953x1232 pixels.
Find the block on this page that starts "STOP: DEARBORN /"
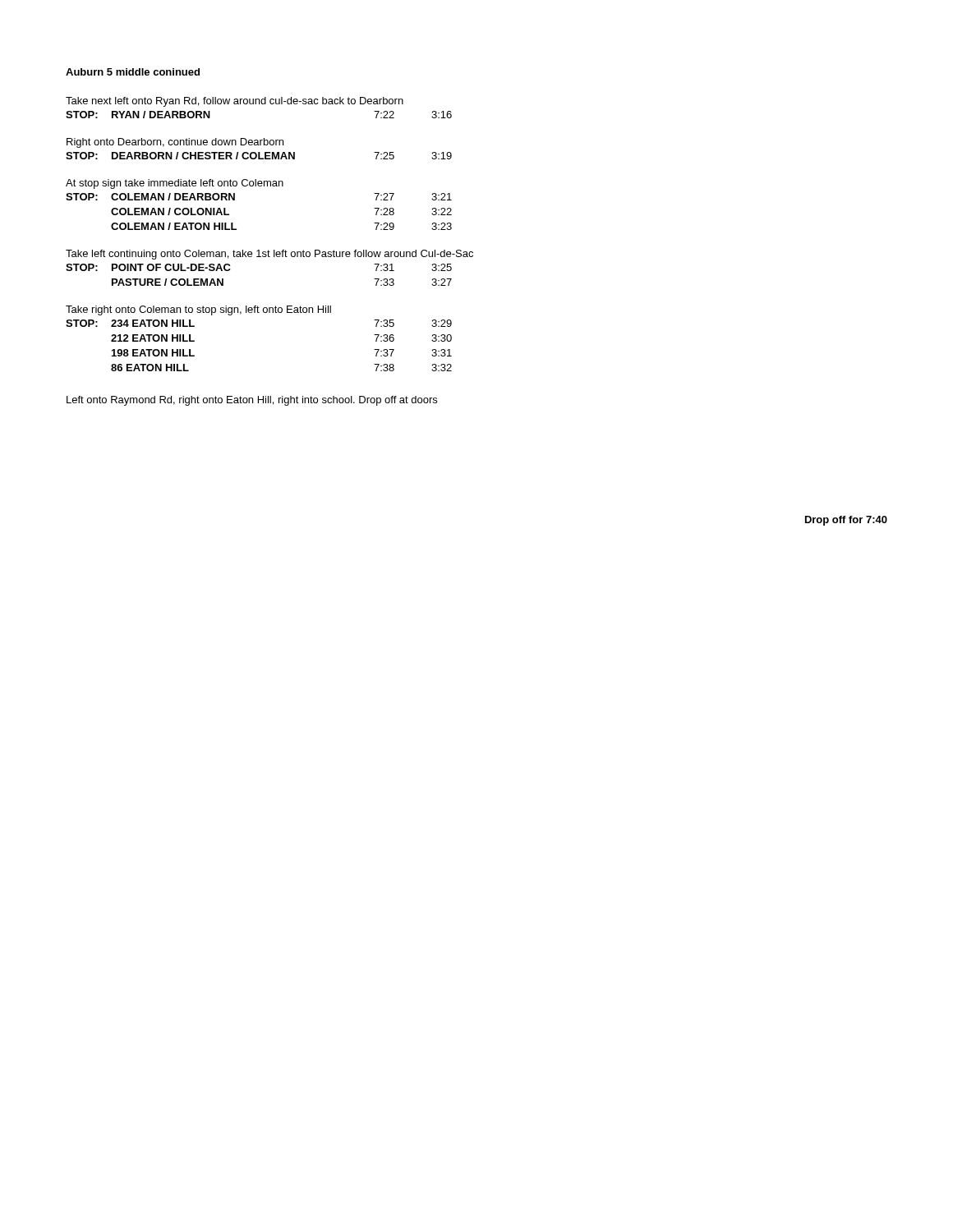[273, 156]
